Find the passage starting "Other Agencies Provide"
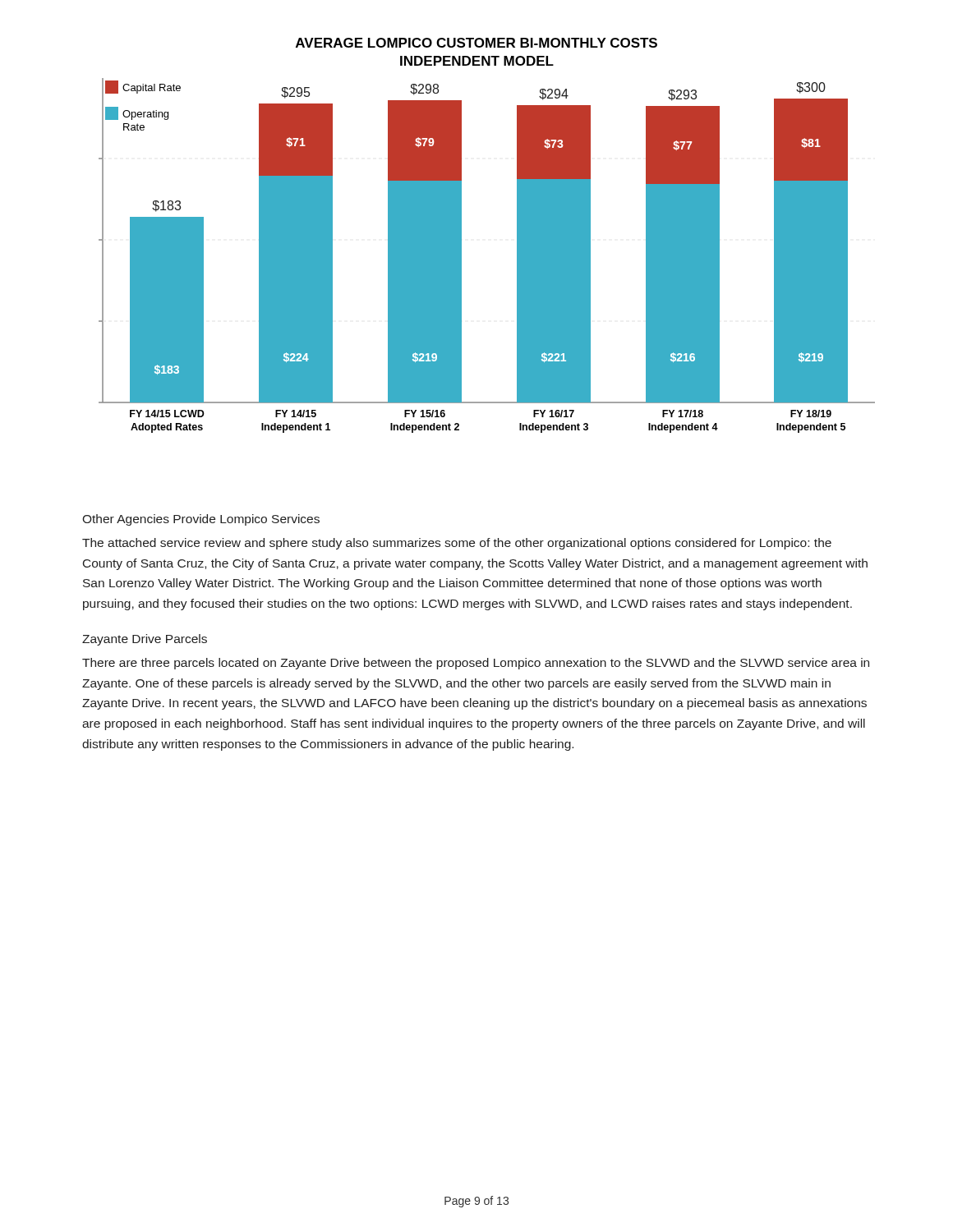This screenshot has width=953, height=1232. [201, 519]
